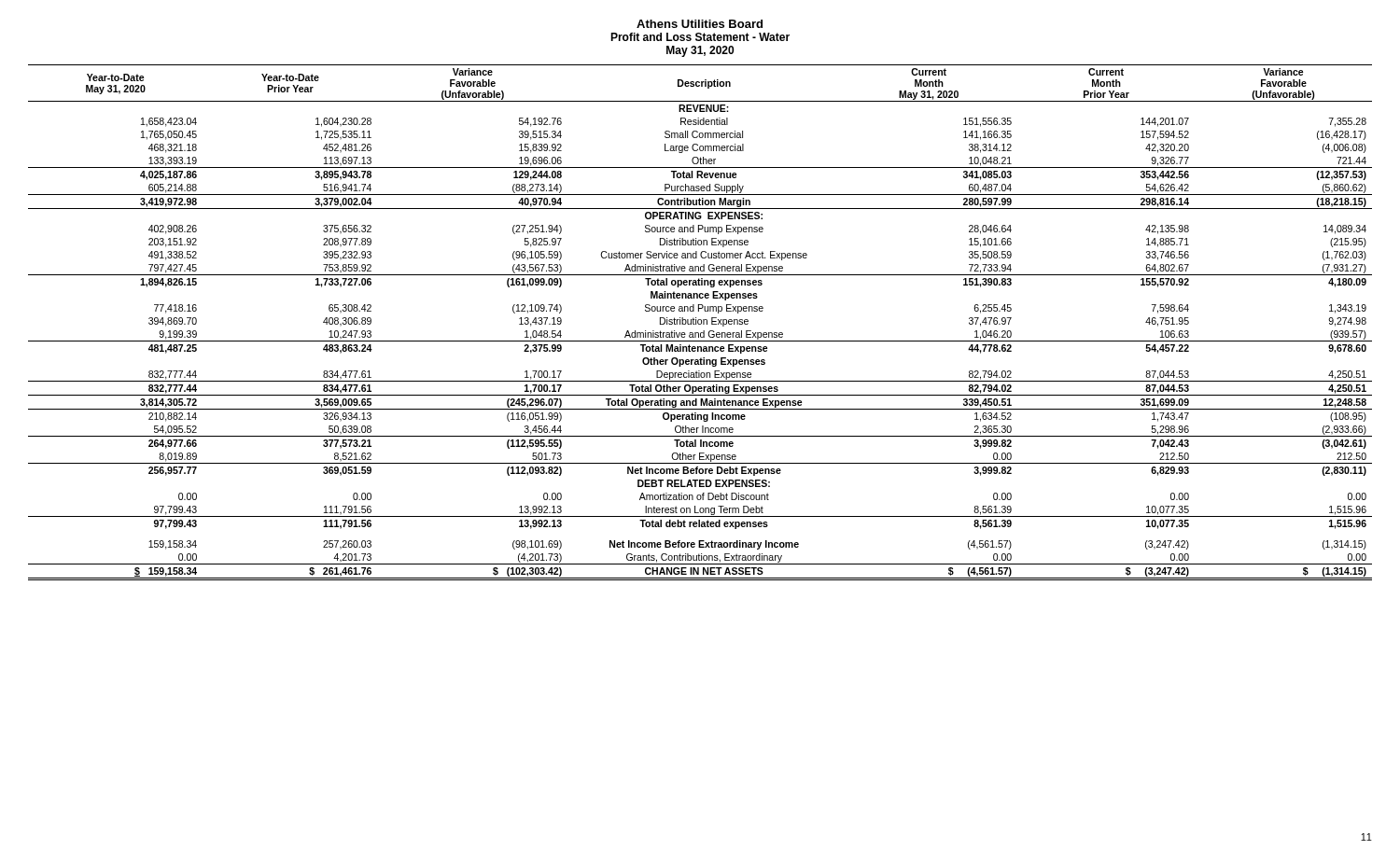1400x850 pixels.
Task: Select the title containing "Athens Utilities Board Profit and"
Action: 700,37
